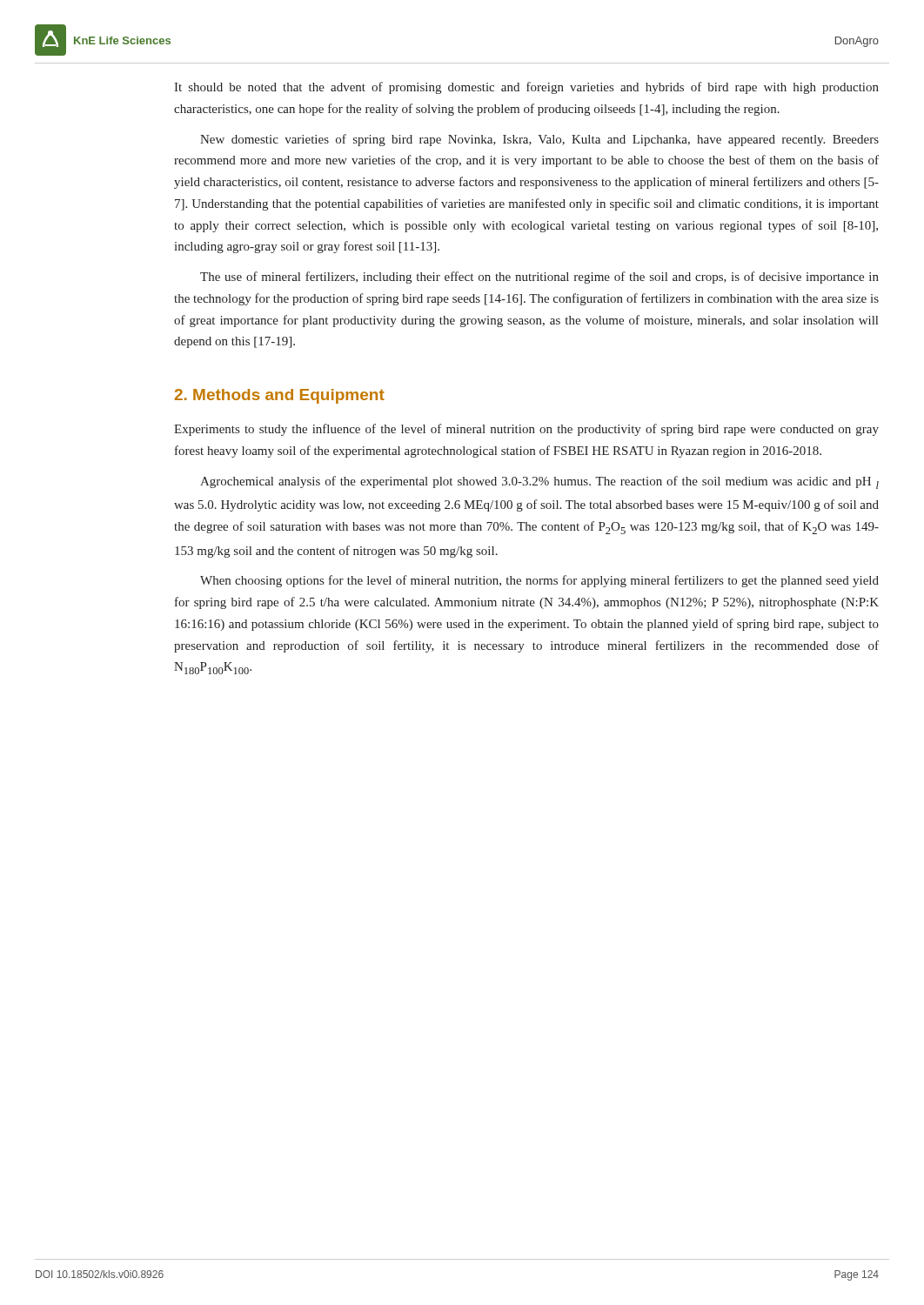Point to the region starting "It should be noted that the advent of"
The image size is (924, 1305).
pos(526,98)
